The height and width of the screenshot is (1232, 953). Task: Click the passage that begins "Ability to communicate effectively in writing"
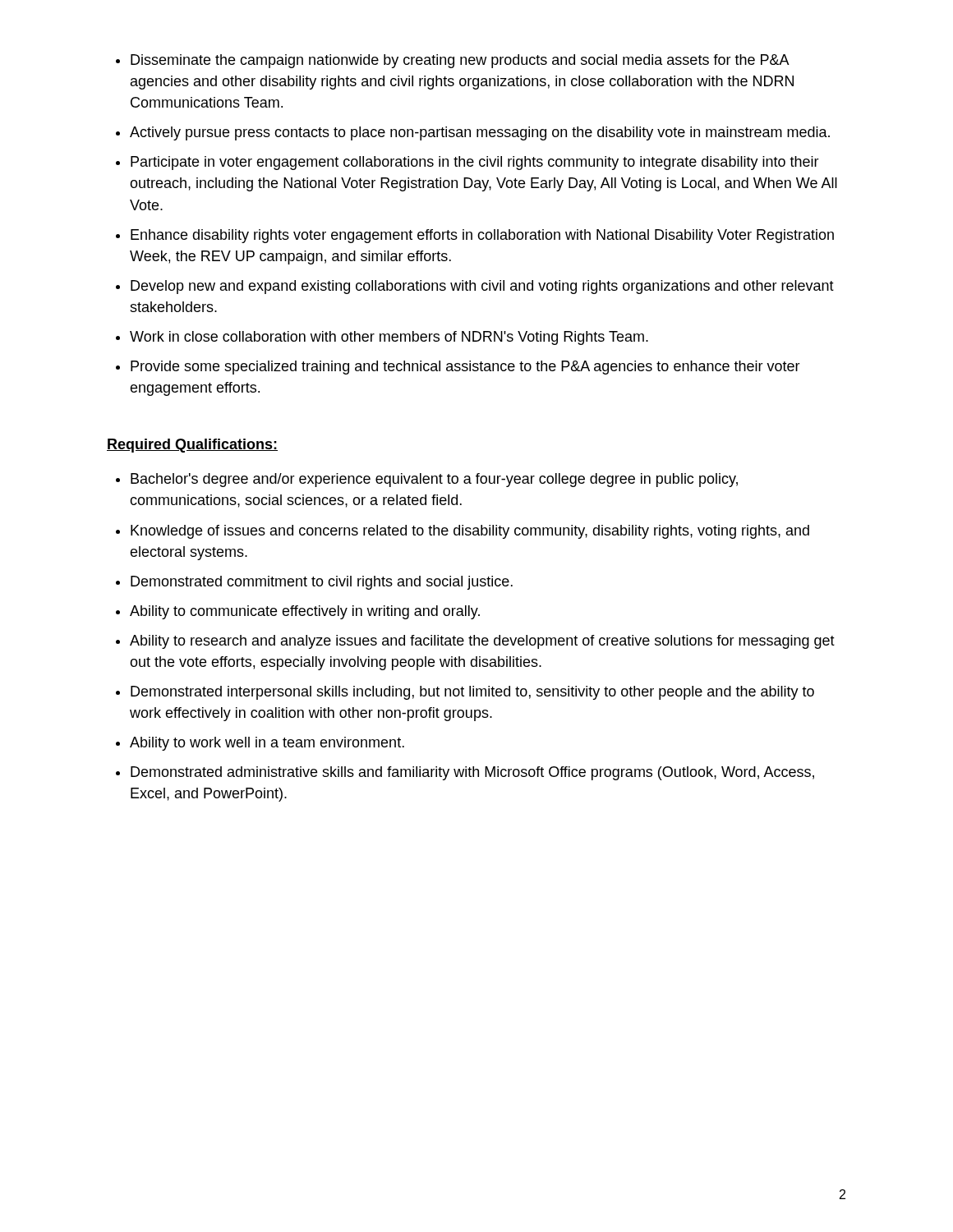[488, 611]
